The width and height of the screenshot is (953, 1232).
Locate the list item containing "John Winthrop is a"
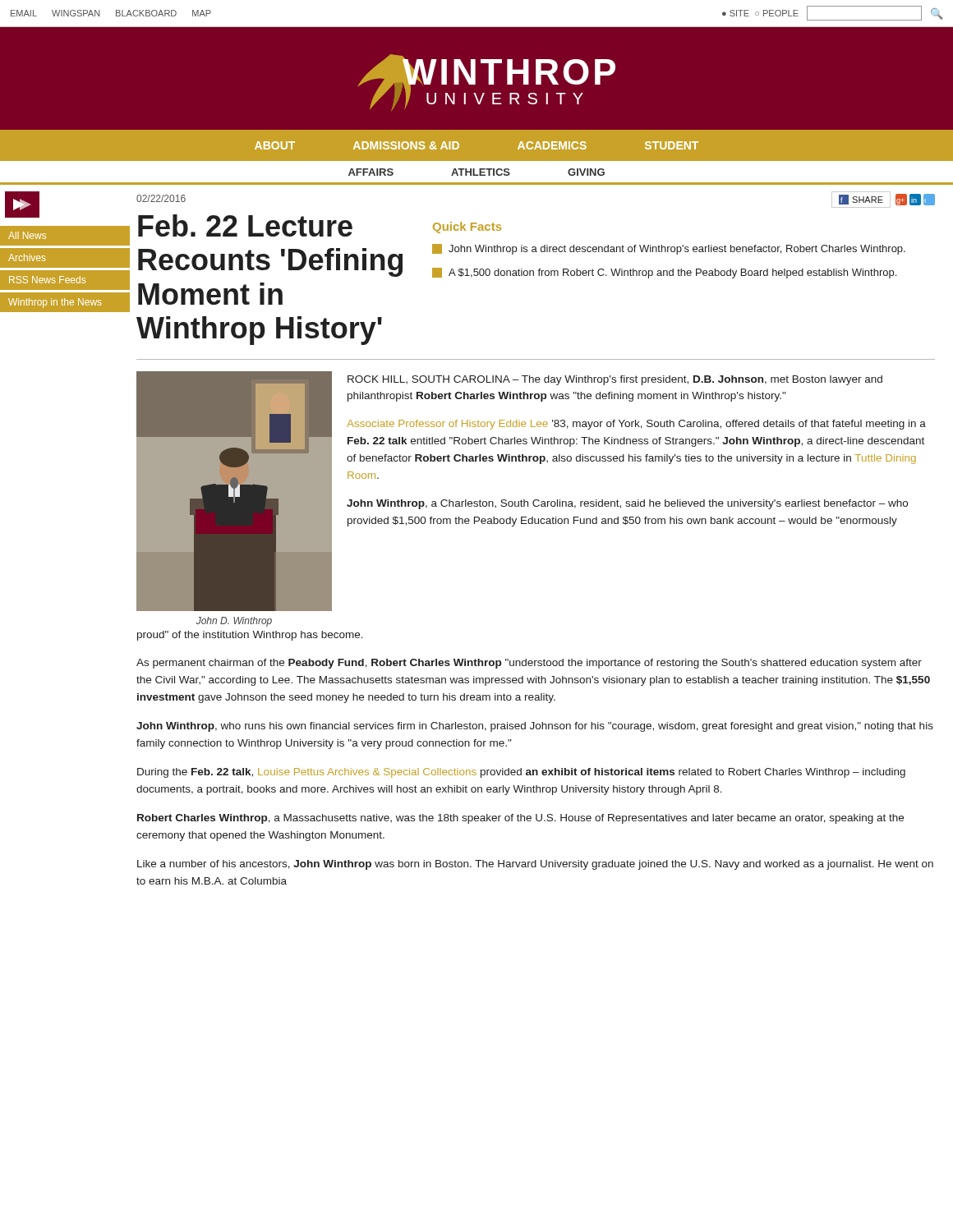coord(669,248)
